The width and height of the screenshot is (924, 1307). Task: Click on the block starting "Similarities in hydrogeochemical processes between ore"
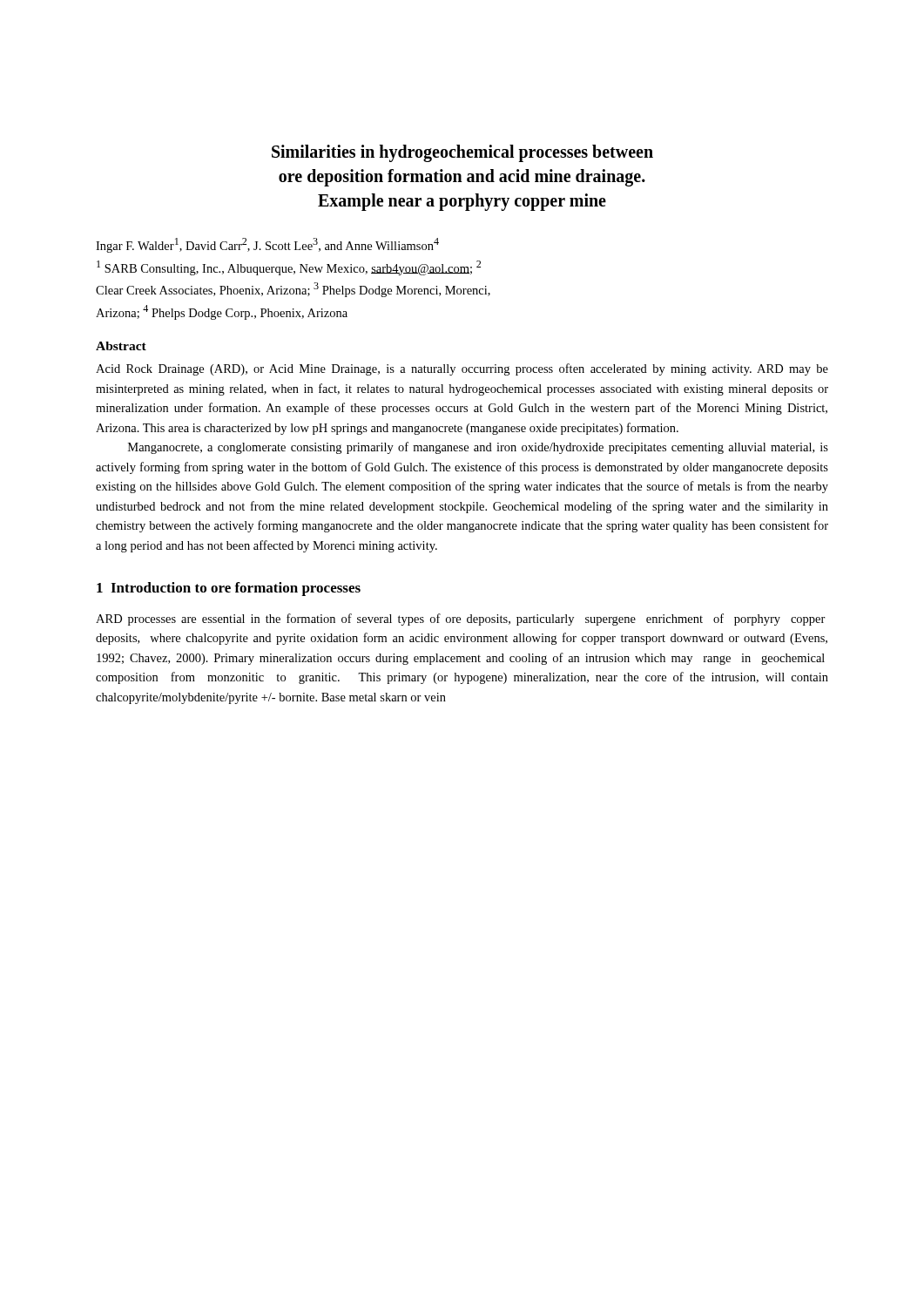462,176
